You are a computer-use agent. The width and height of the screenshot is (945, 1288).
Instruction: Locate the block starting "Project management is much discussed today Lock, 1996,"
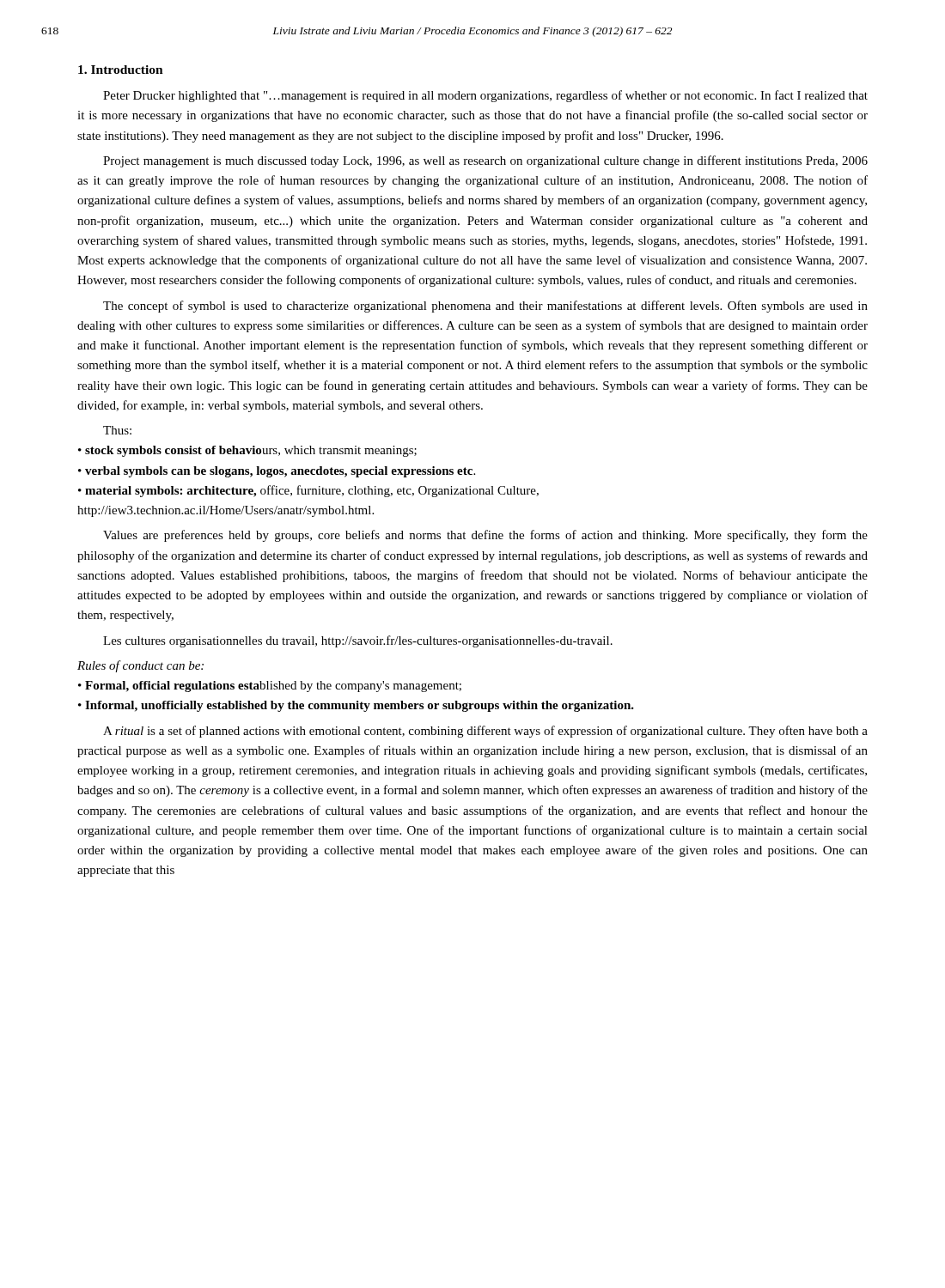pos(472,220)
